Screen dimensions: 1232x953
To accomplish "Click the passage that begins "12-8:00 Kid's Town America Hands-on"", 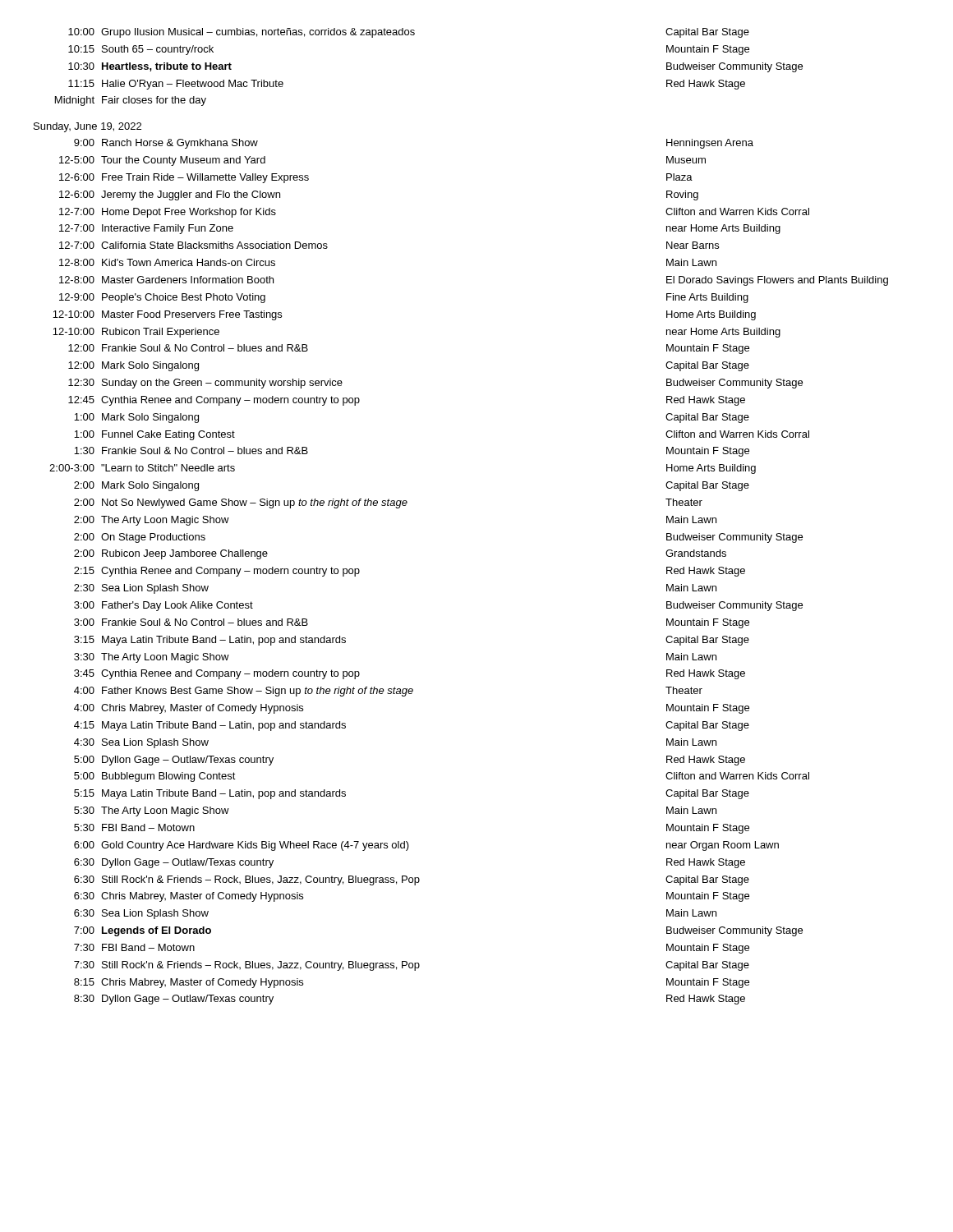I will click(166, 262).
